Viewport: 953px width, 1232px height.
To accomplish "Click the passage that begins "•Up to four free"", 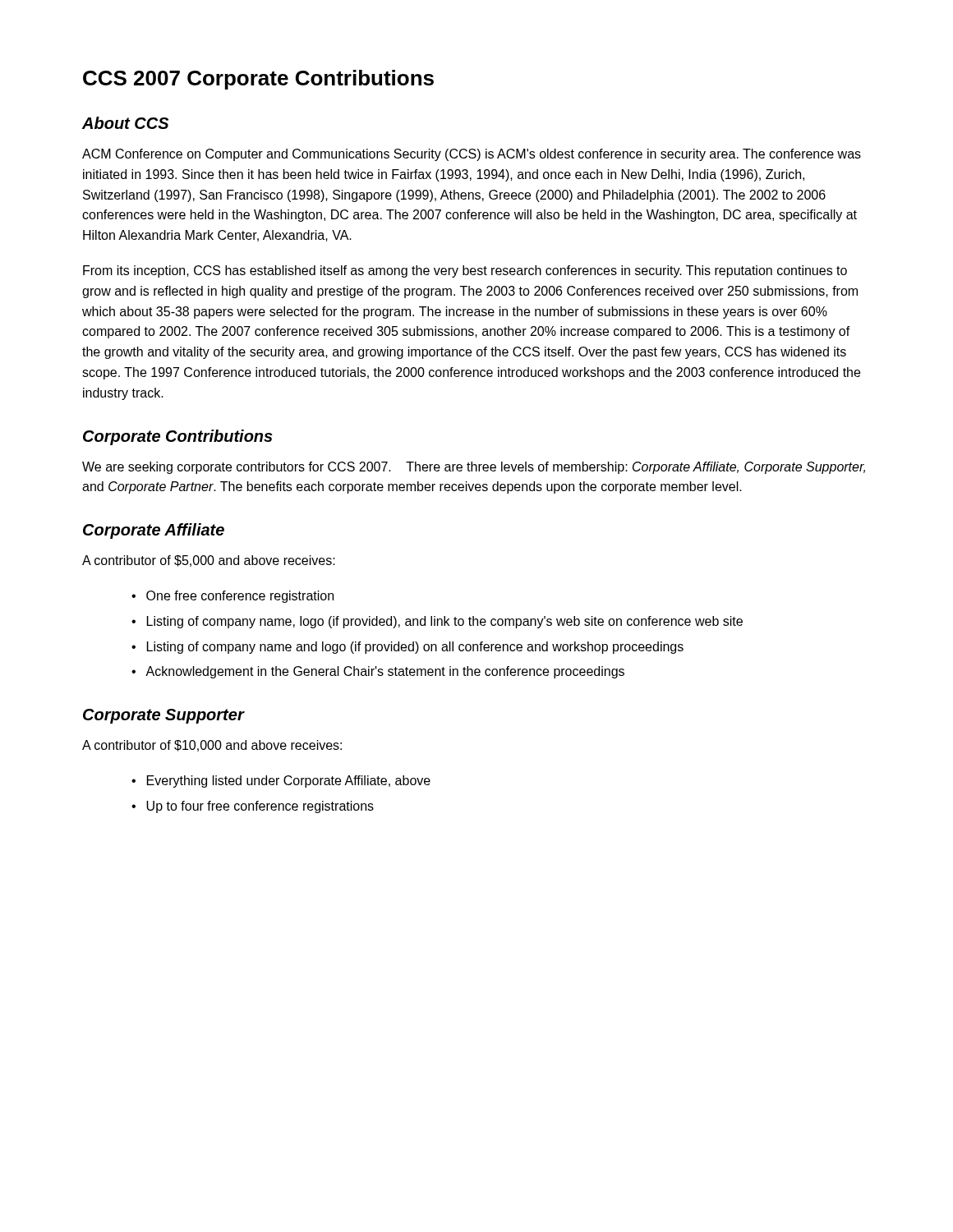I will (x=253, y=807).
